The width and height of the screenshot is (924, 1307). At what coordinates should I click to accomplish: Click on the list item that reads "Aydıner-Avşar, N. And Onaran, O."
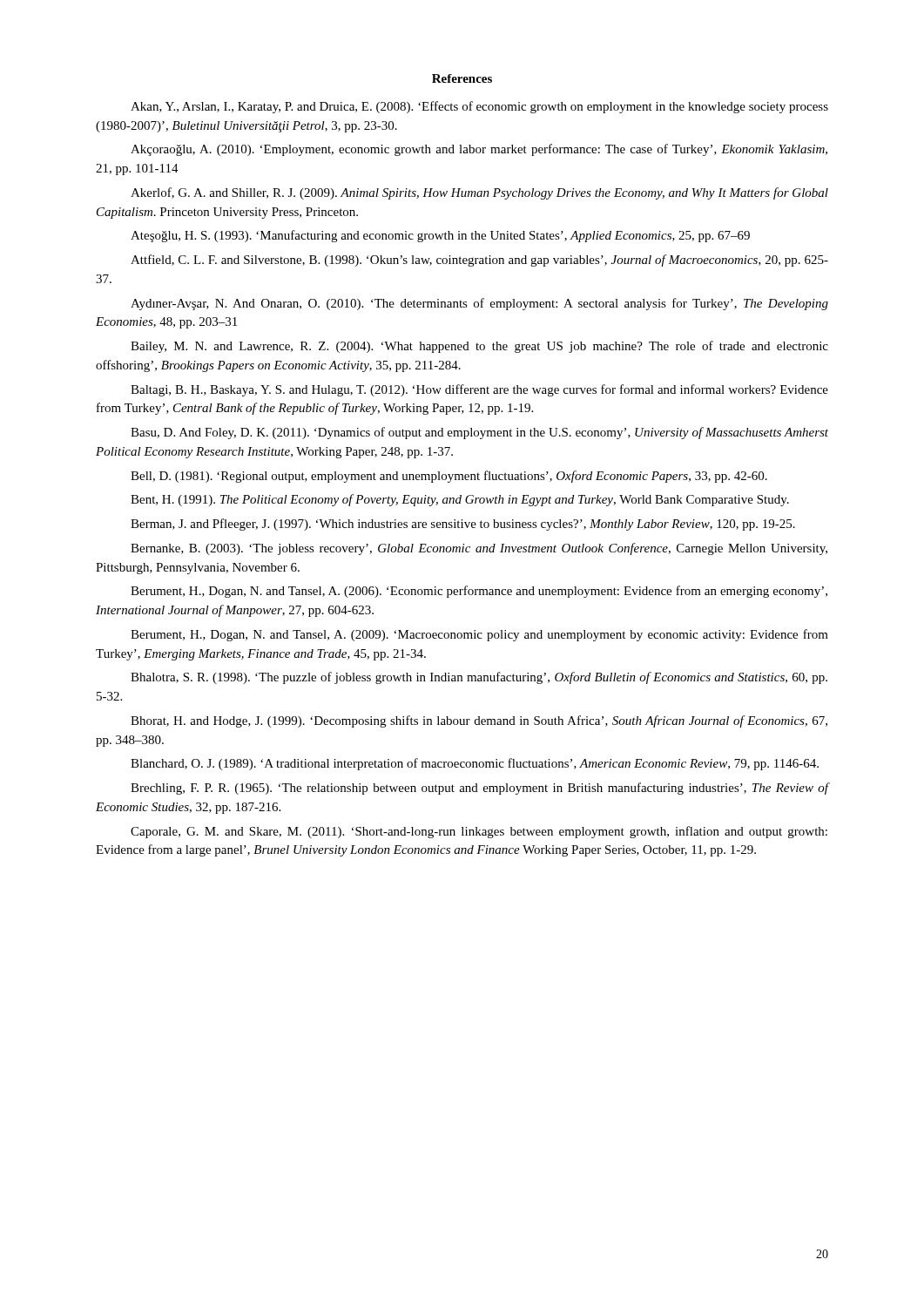[x=462, y=312]
